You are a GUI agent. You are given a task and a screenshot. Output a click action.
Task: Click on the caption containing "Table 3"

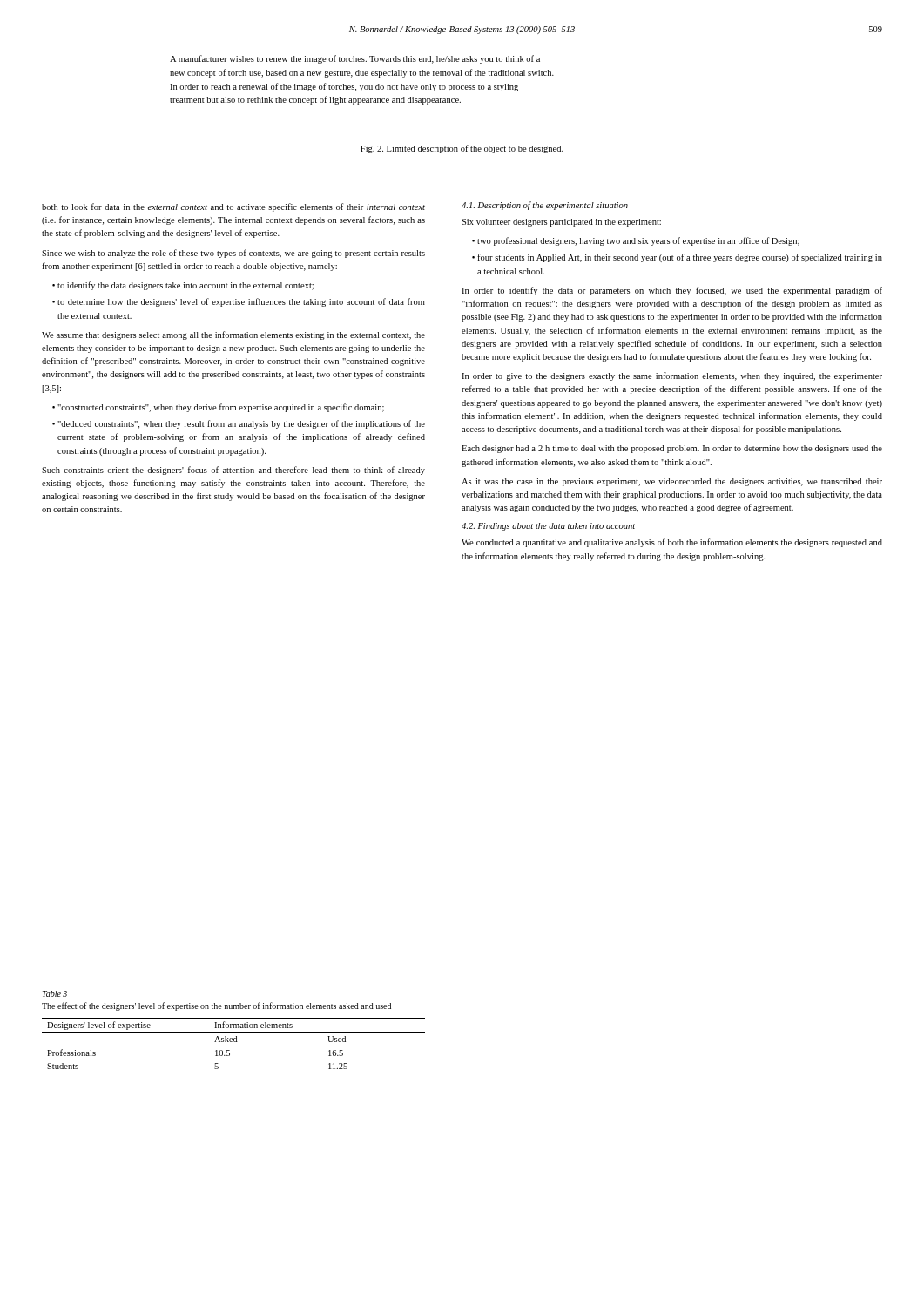coord(55,994)
